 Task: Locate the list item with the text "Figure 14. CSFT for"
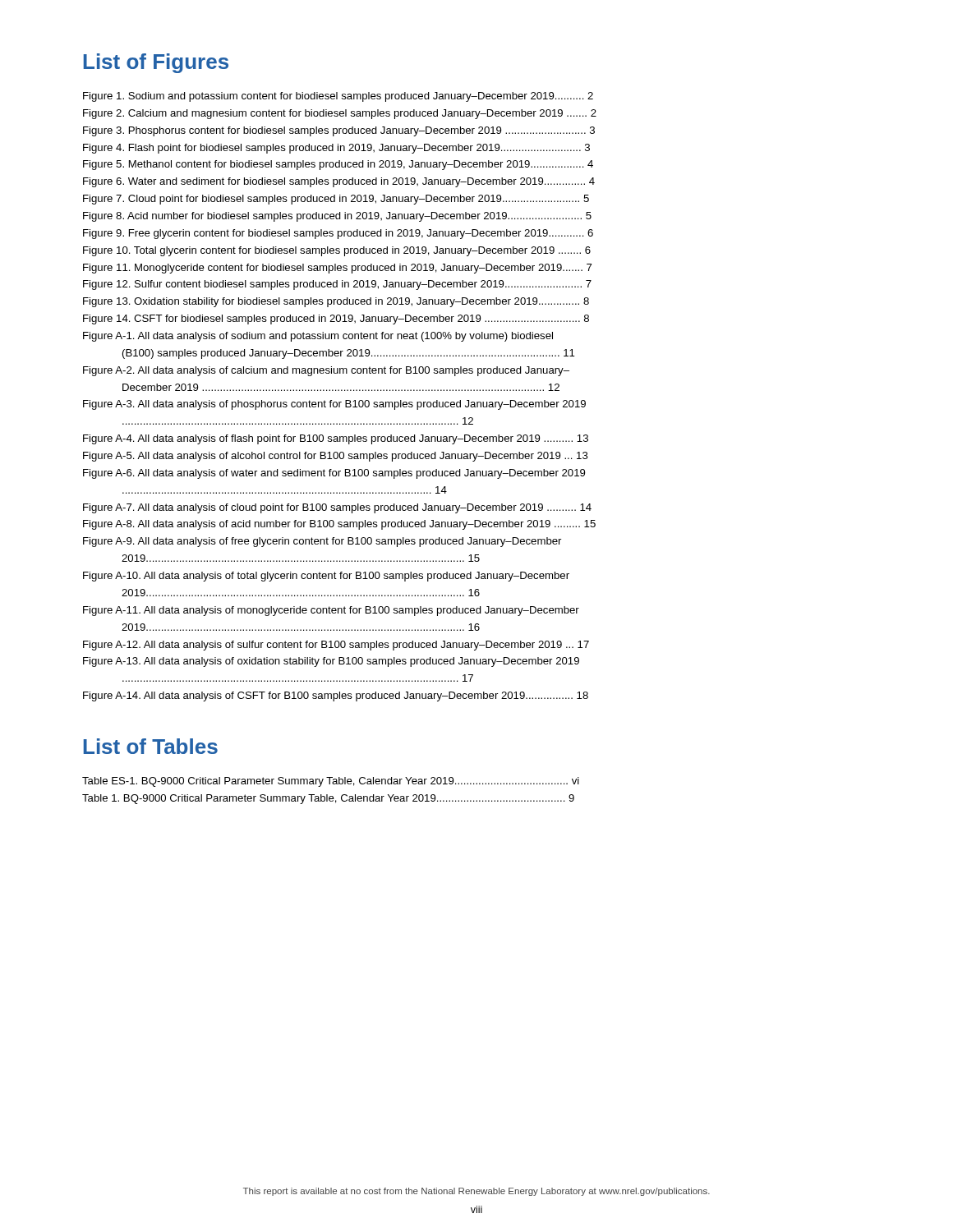(x=476, y=319)
